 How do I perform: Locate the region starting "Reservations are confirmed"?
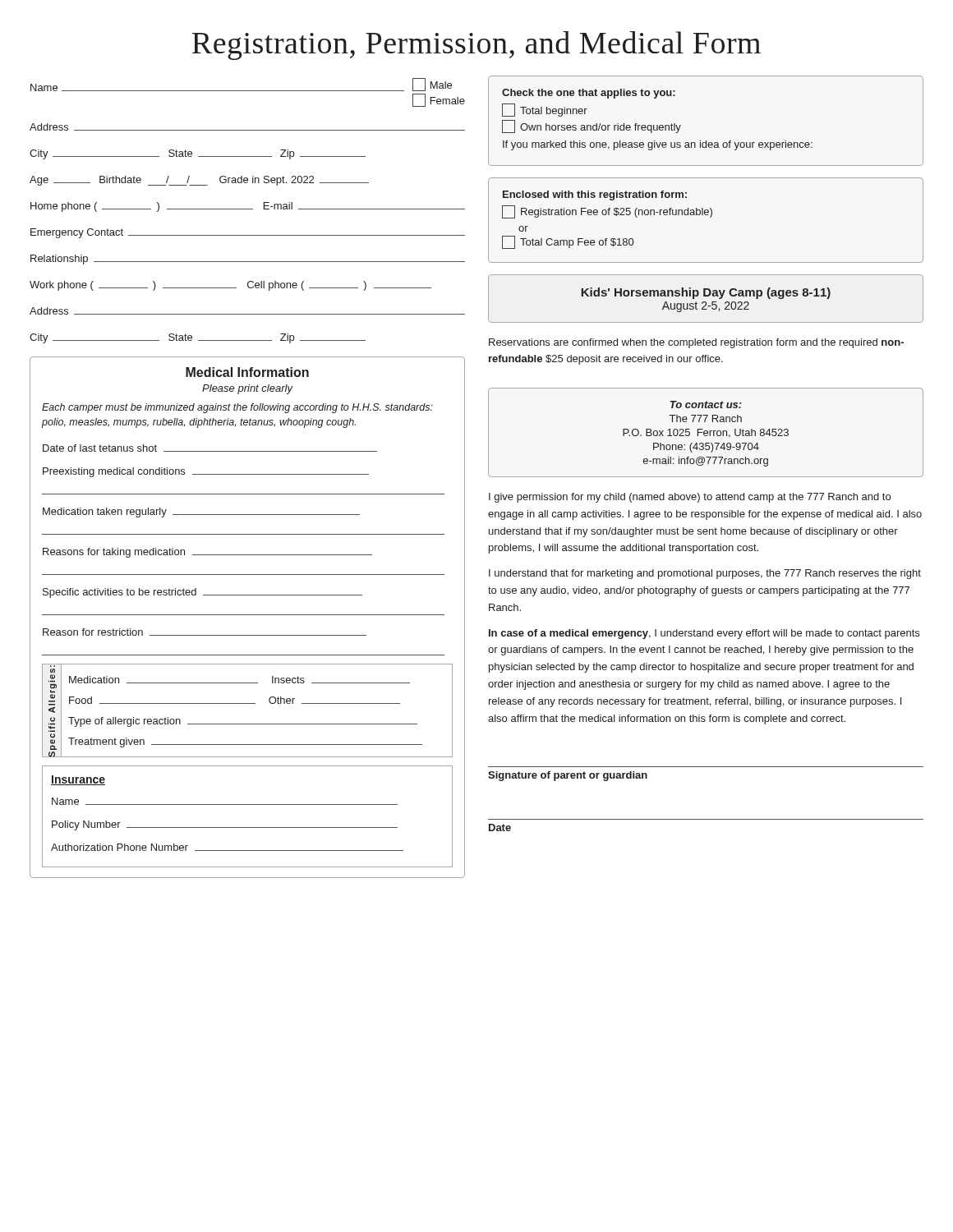click(706, 351)
